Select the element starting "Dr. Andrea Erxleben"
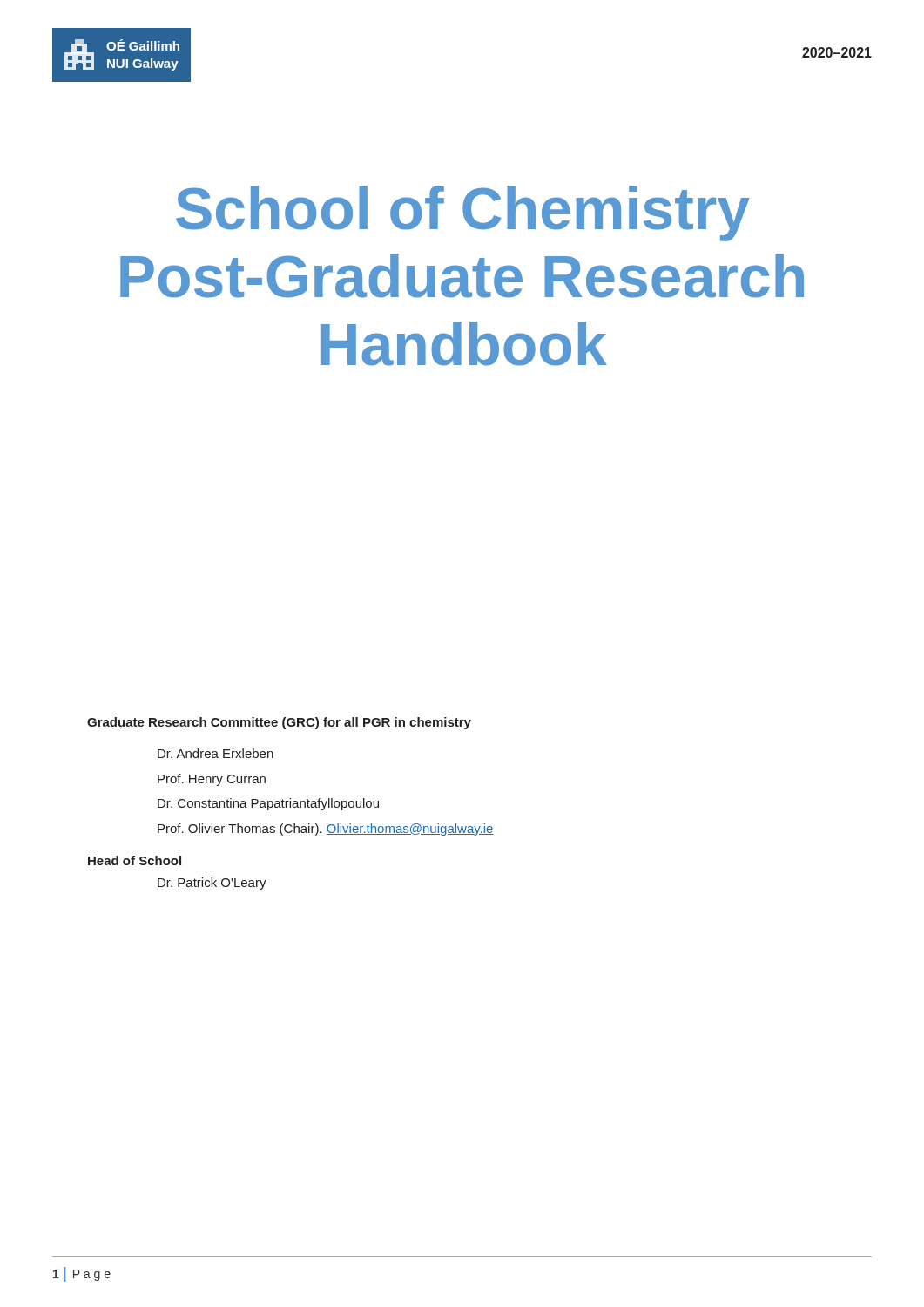Image resolution: width=924 pixels, height=1307 pixels. (215, 753)
